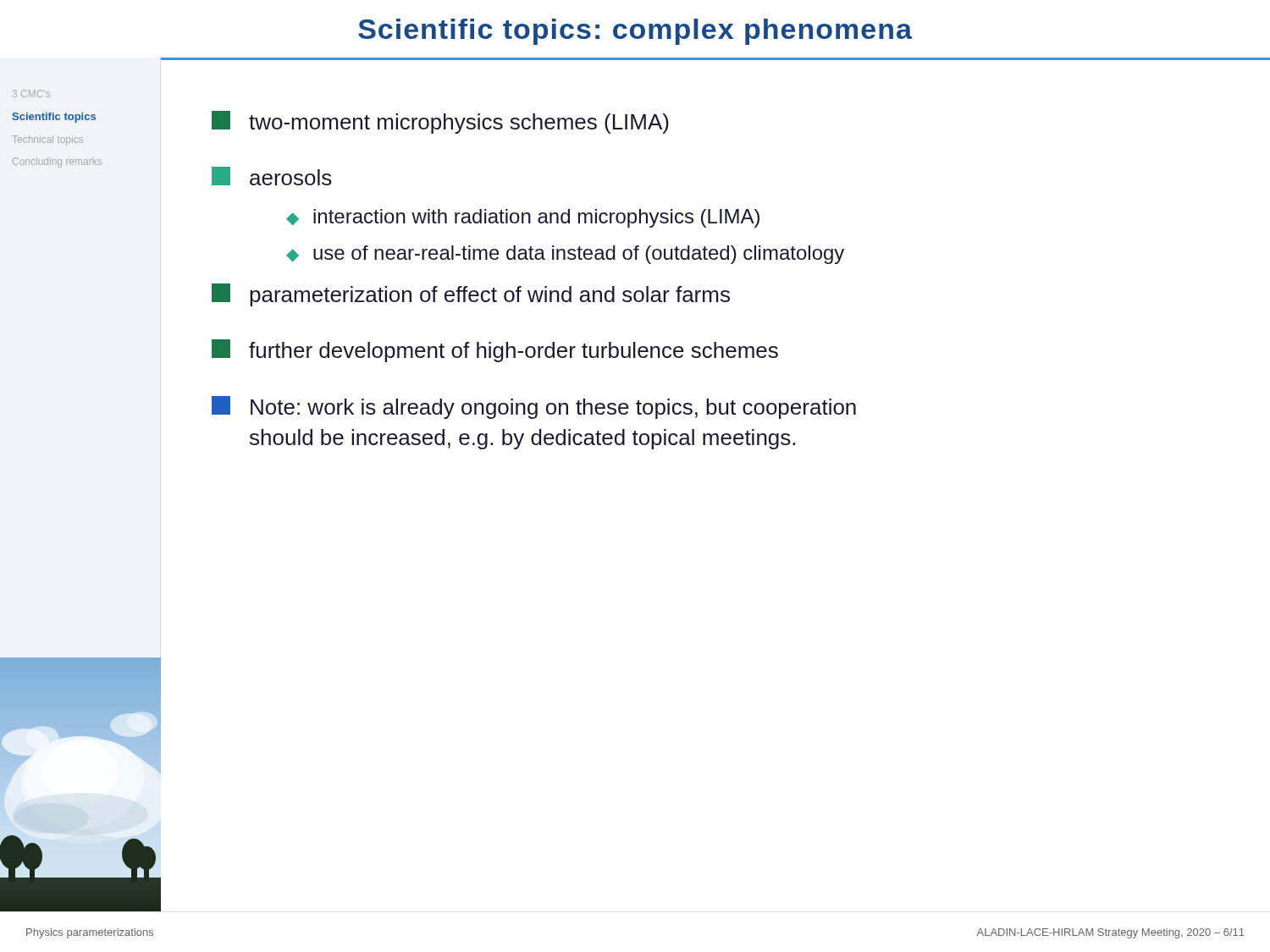Click on the list item that says "two-moment microphysics schemes"

point(441,122)
